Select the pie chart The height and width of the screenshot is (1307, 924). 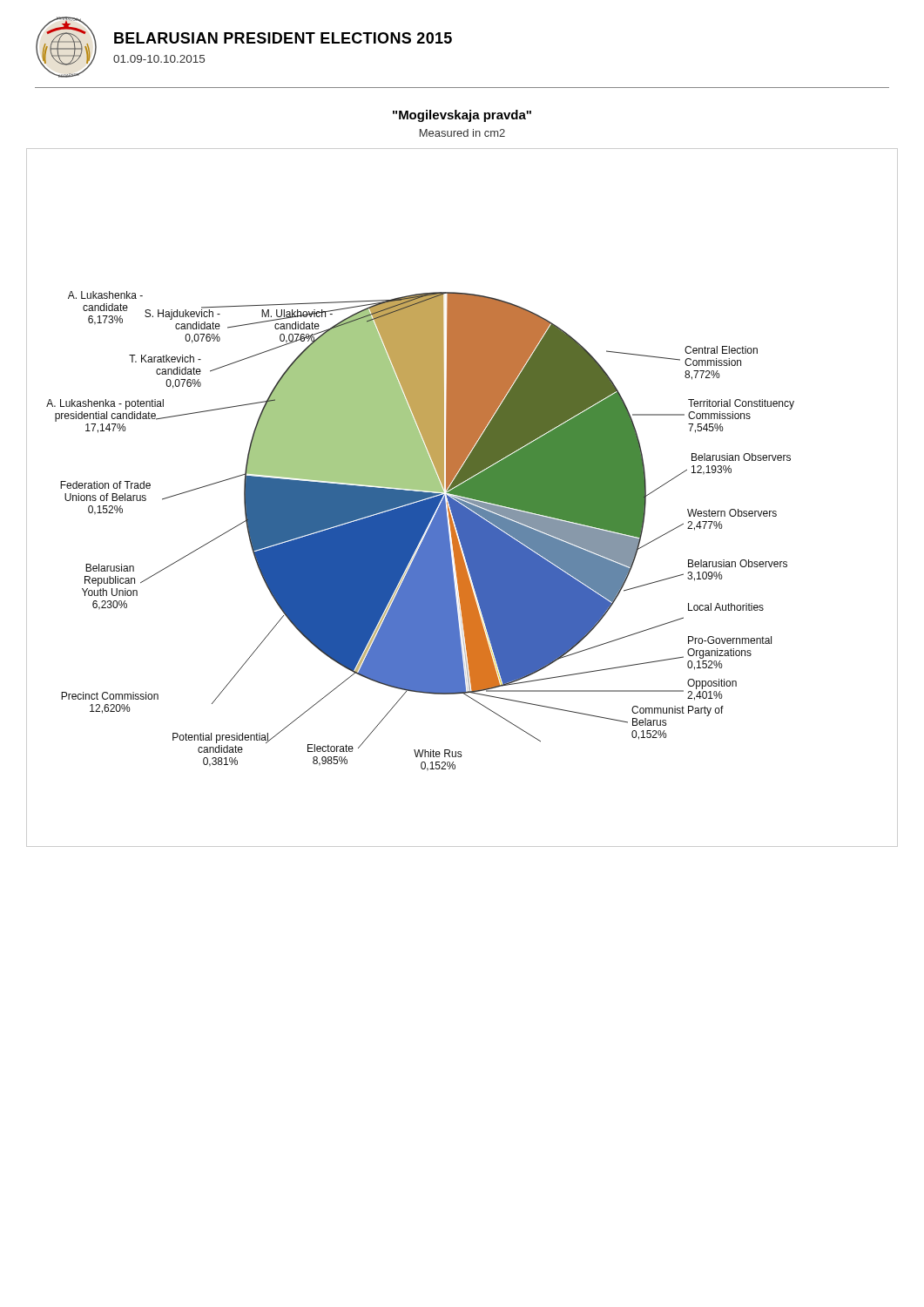click(462, 498)
